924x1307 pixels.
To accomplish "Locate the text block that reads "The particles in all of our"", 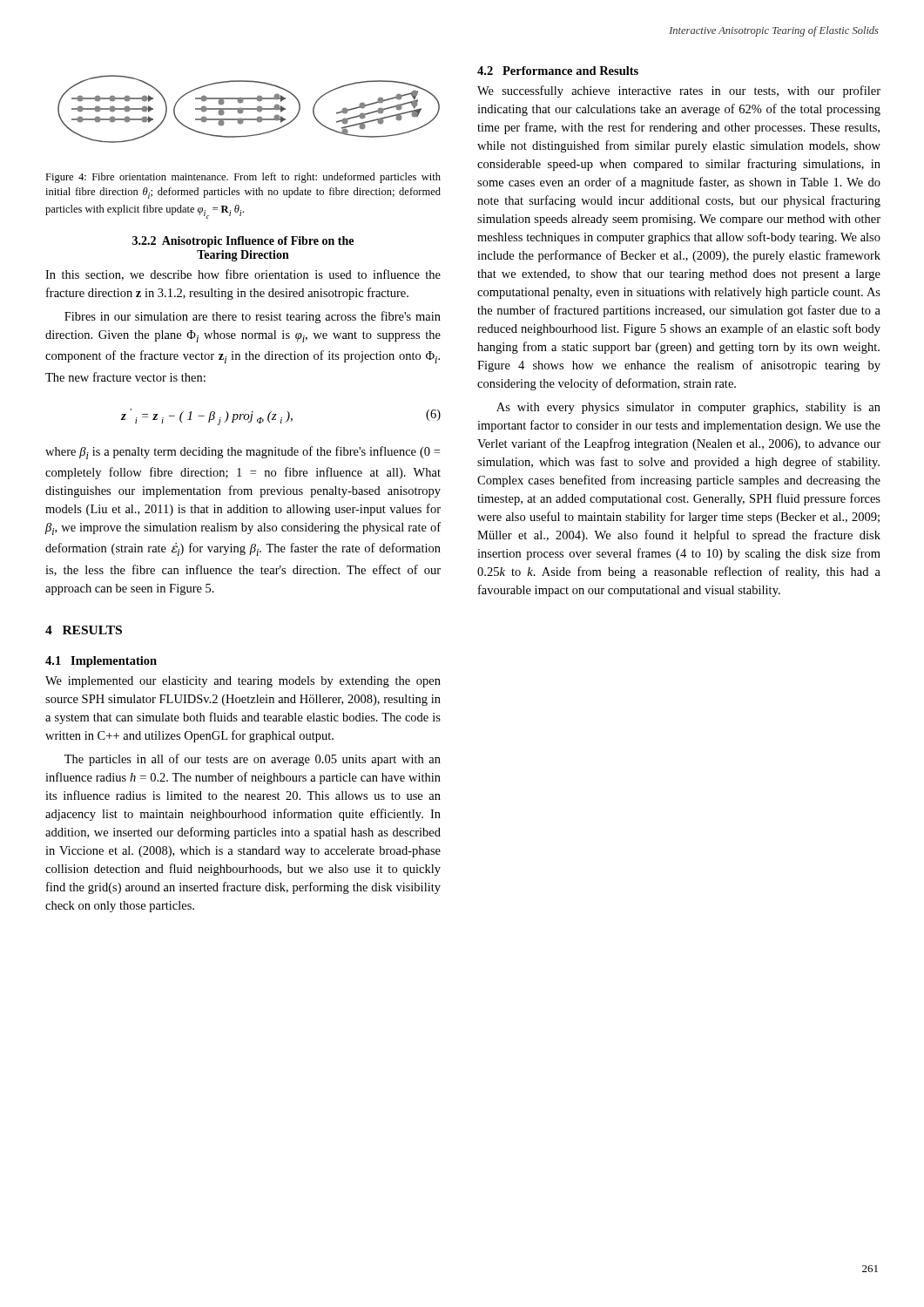I will [x=243, y=832].
